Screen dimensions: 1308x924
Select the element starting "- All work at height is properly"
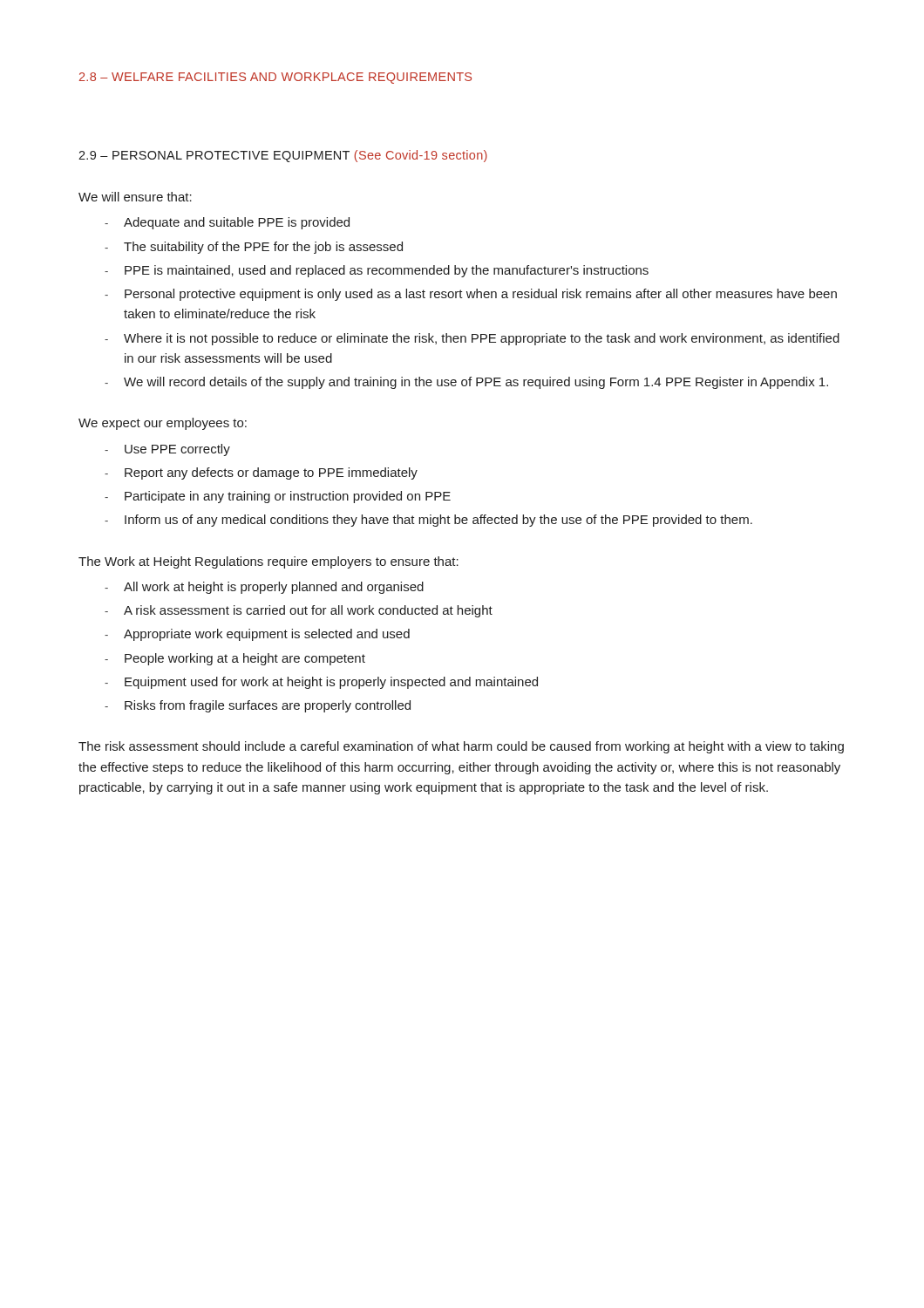tap(264, 588)
